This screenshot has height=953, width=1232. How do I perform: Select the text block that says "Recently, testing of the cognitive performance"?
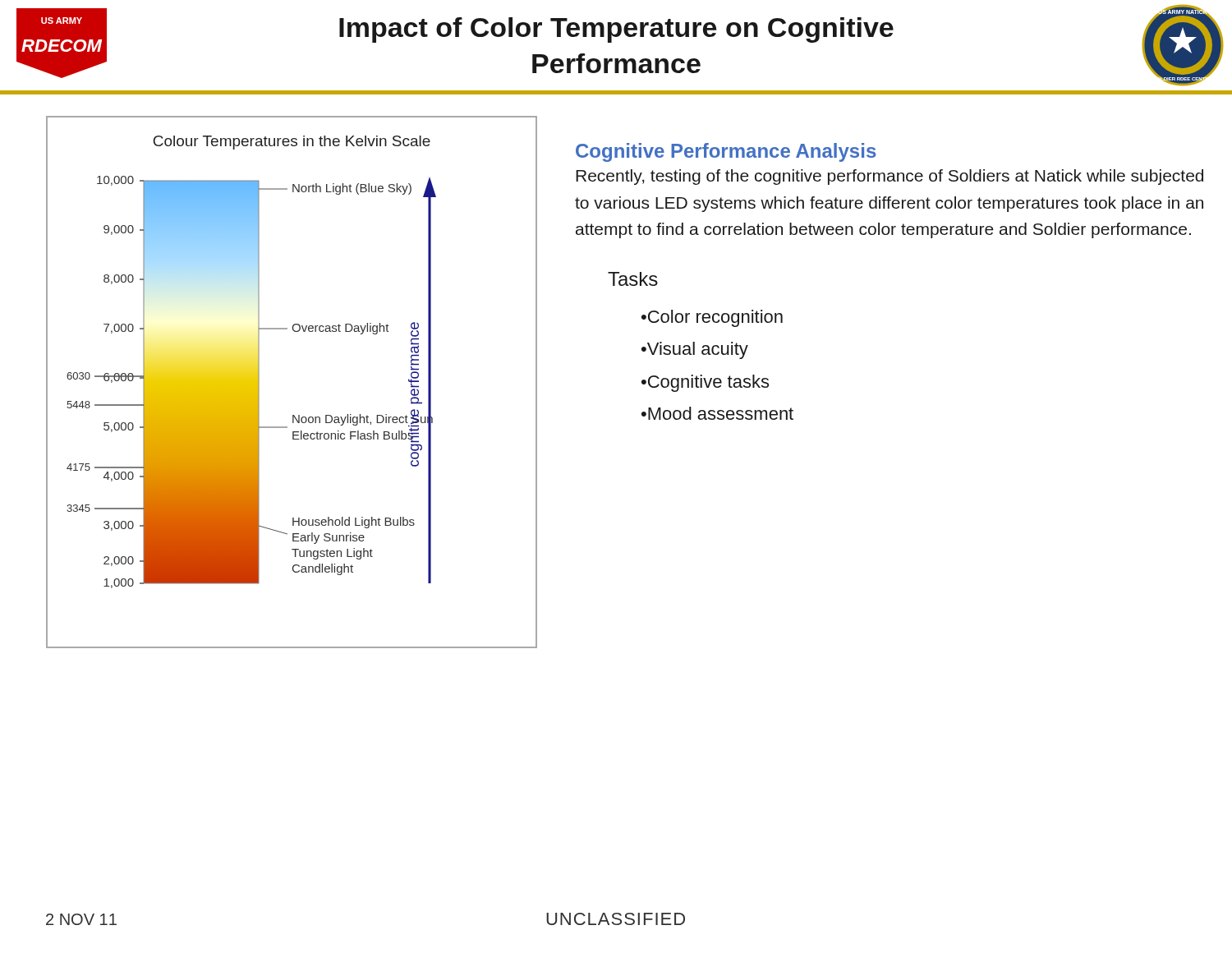[x=890, y=202]
